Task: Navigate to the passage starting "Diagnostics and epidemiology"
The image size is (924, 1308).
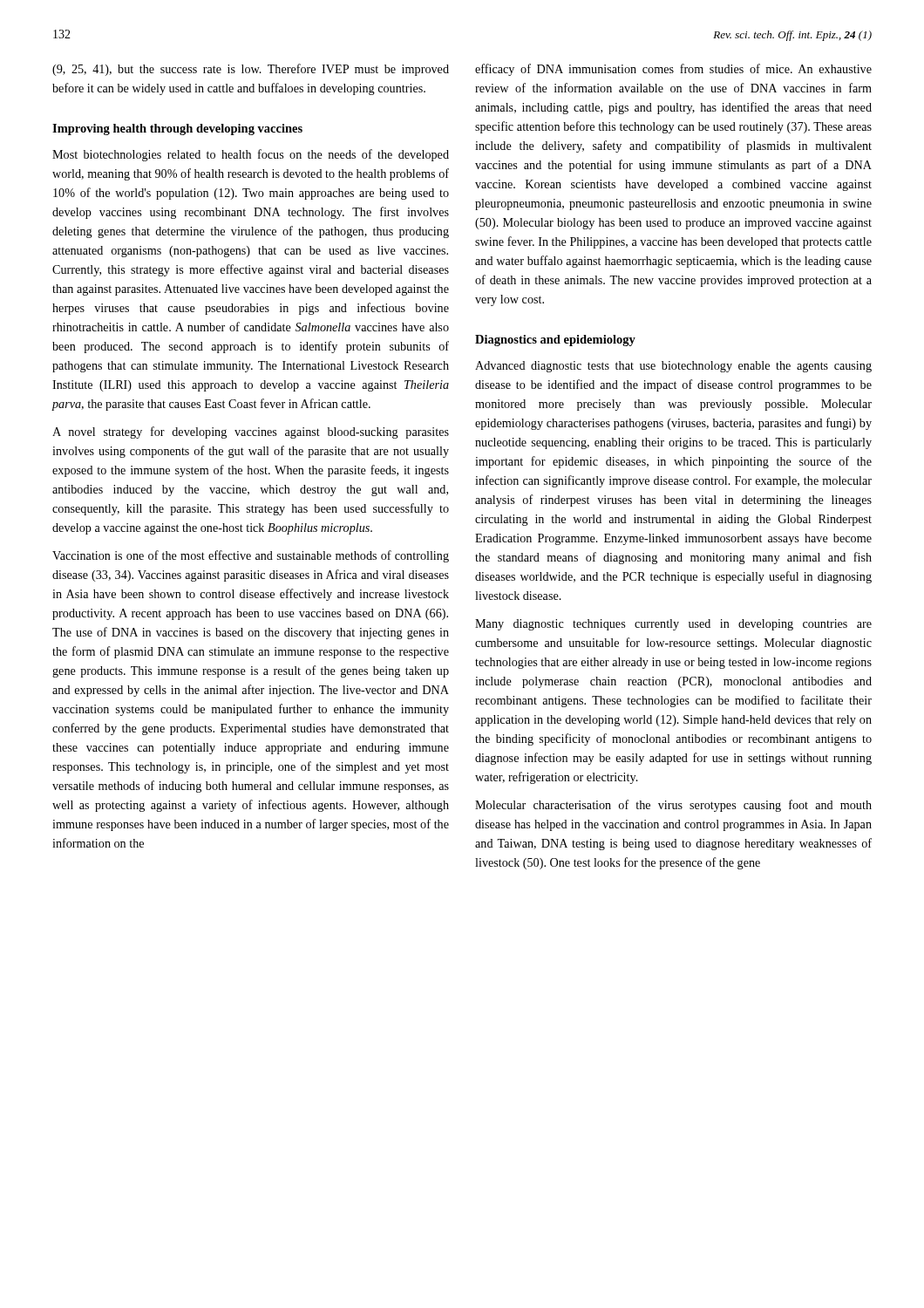Action: point(555,339)
